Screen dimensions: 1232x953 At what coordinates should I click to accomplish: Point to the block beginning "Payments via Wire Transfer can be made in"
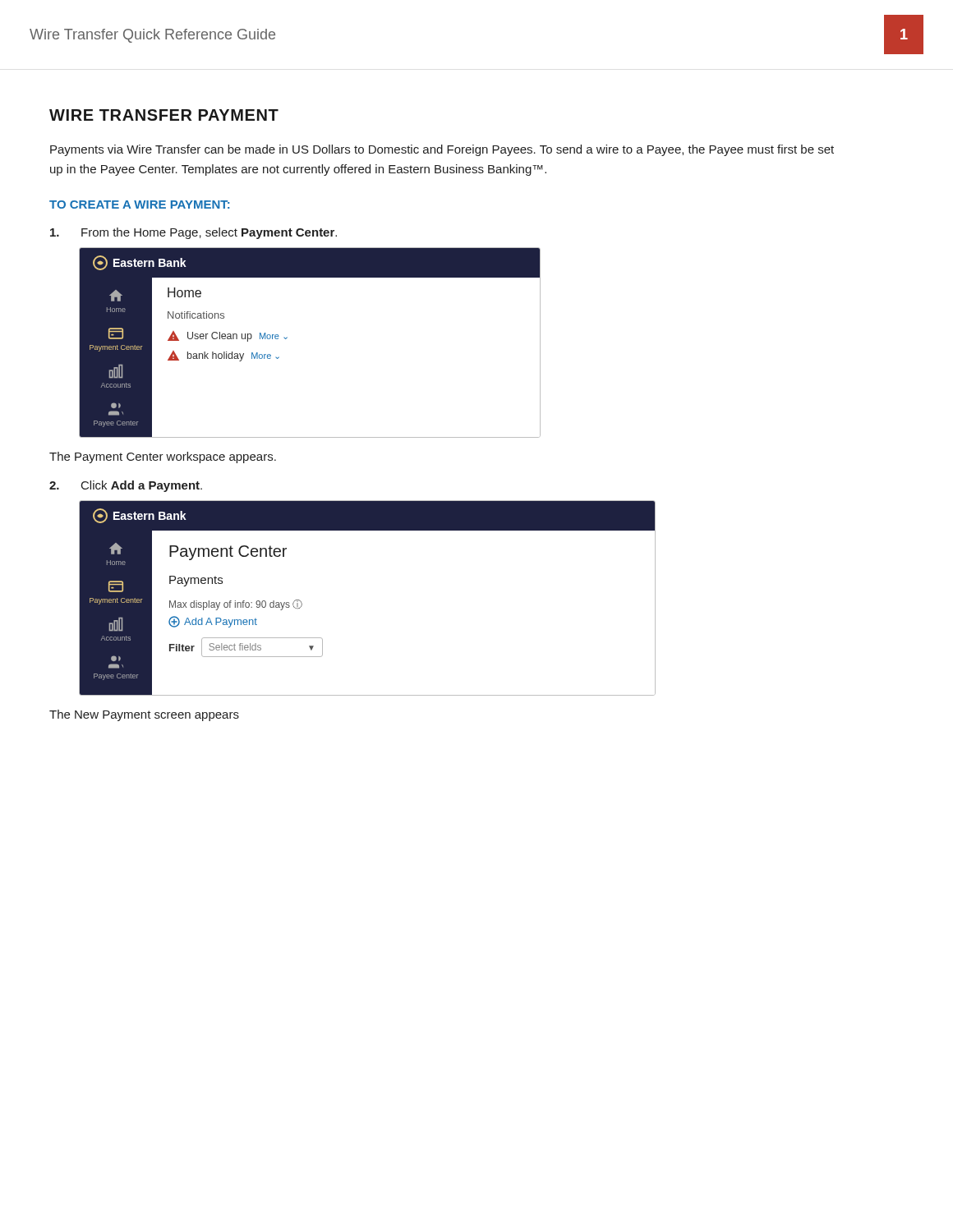point(442,159)
